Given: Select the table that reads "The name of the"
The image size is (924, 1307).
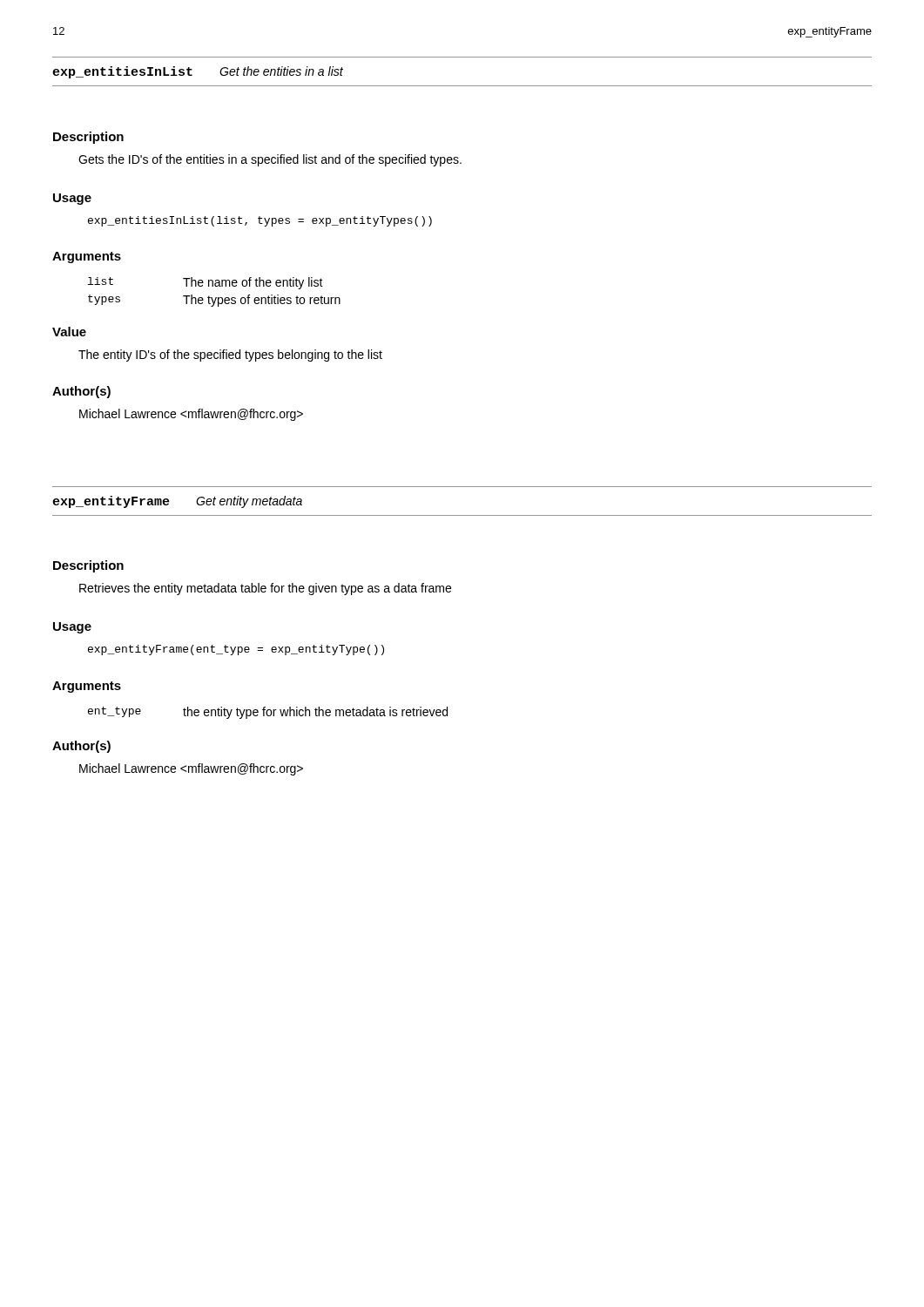Looking at the screenshot, I should [462, 289].
